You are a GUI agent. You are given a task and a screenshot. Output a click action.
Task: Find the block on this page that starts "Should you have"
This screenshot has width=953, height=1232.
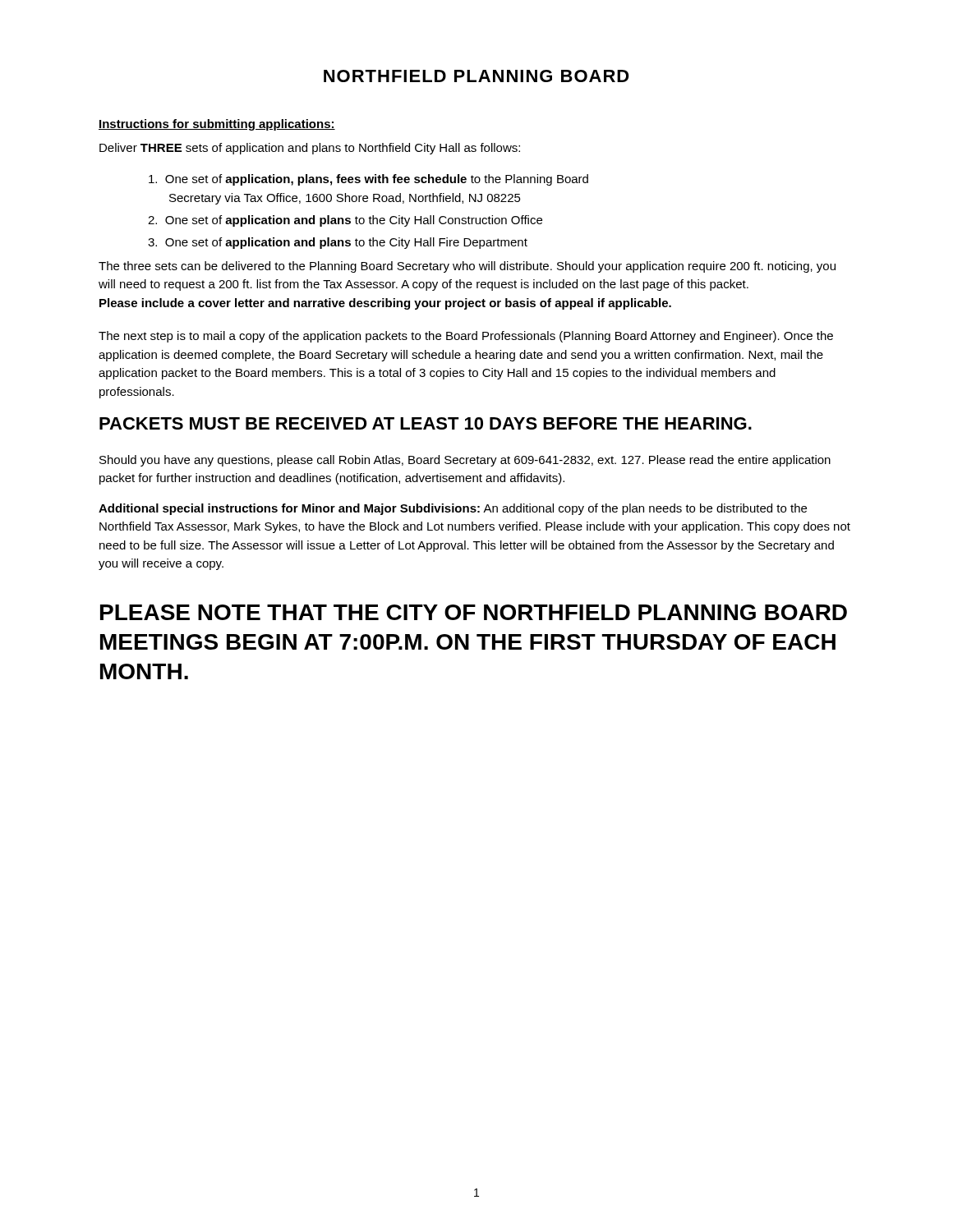tap(465, 468)
